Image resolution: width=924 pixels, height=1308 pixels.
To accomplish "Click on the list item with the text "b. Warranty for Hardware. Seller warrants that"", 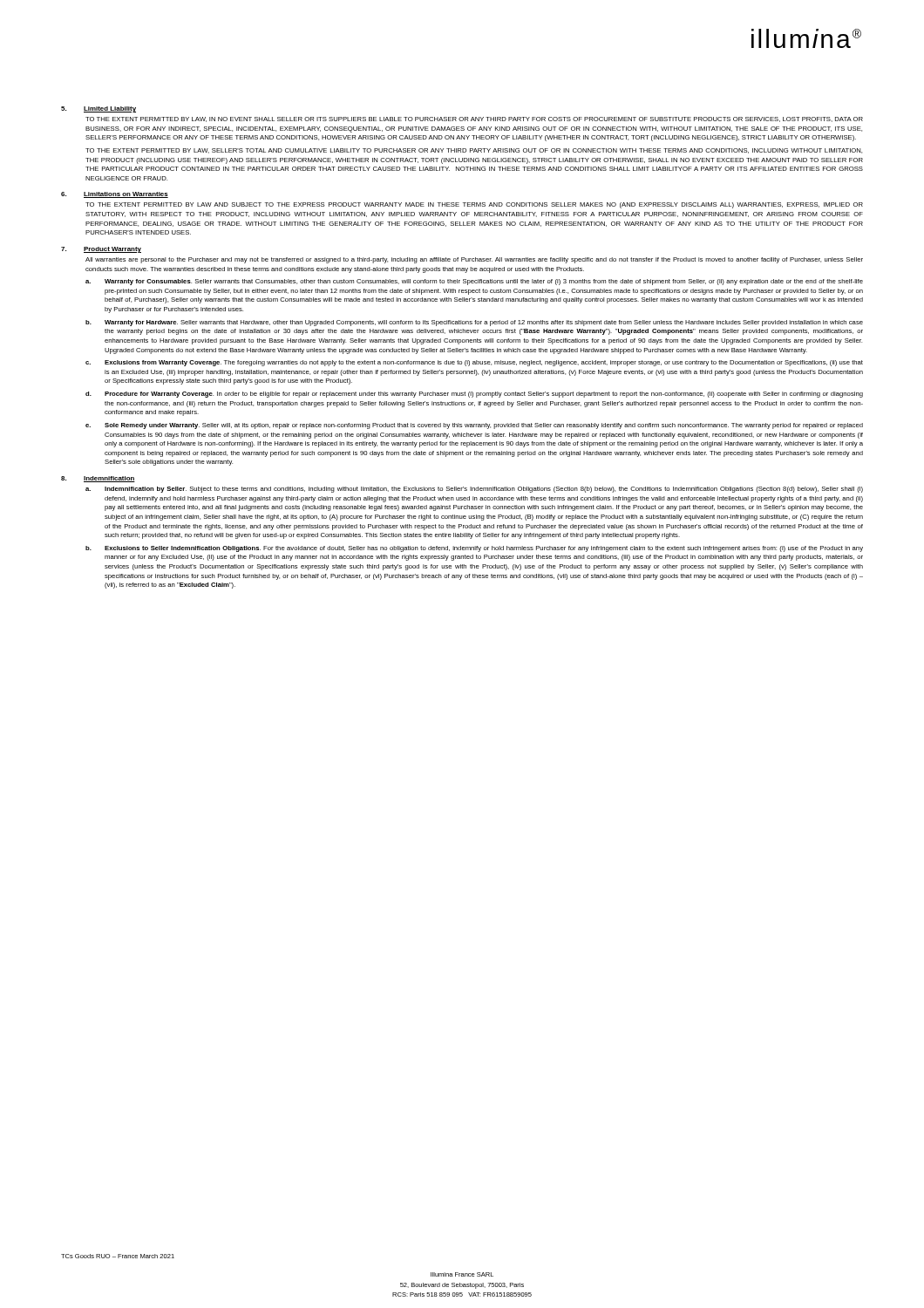I will coord(474,336).
